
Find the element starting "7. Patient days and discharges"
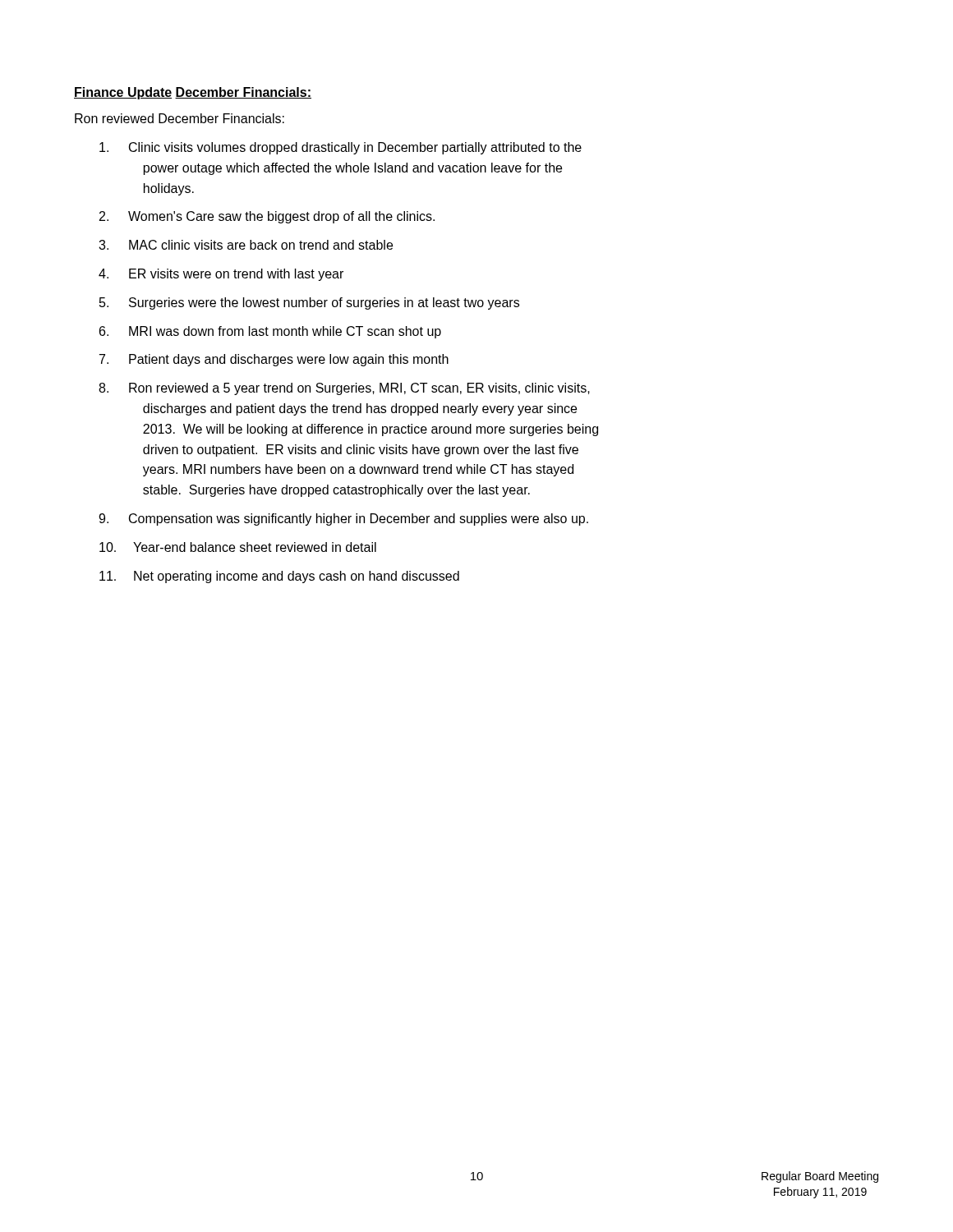pyautogui.click(x=274, y=360)
